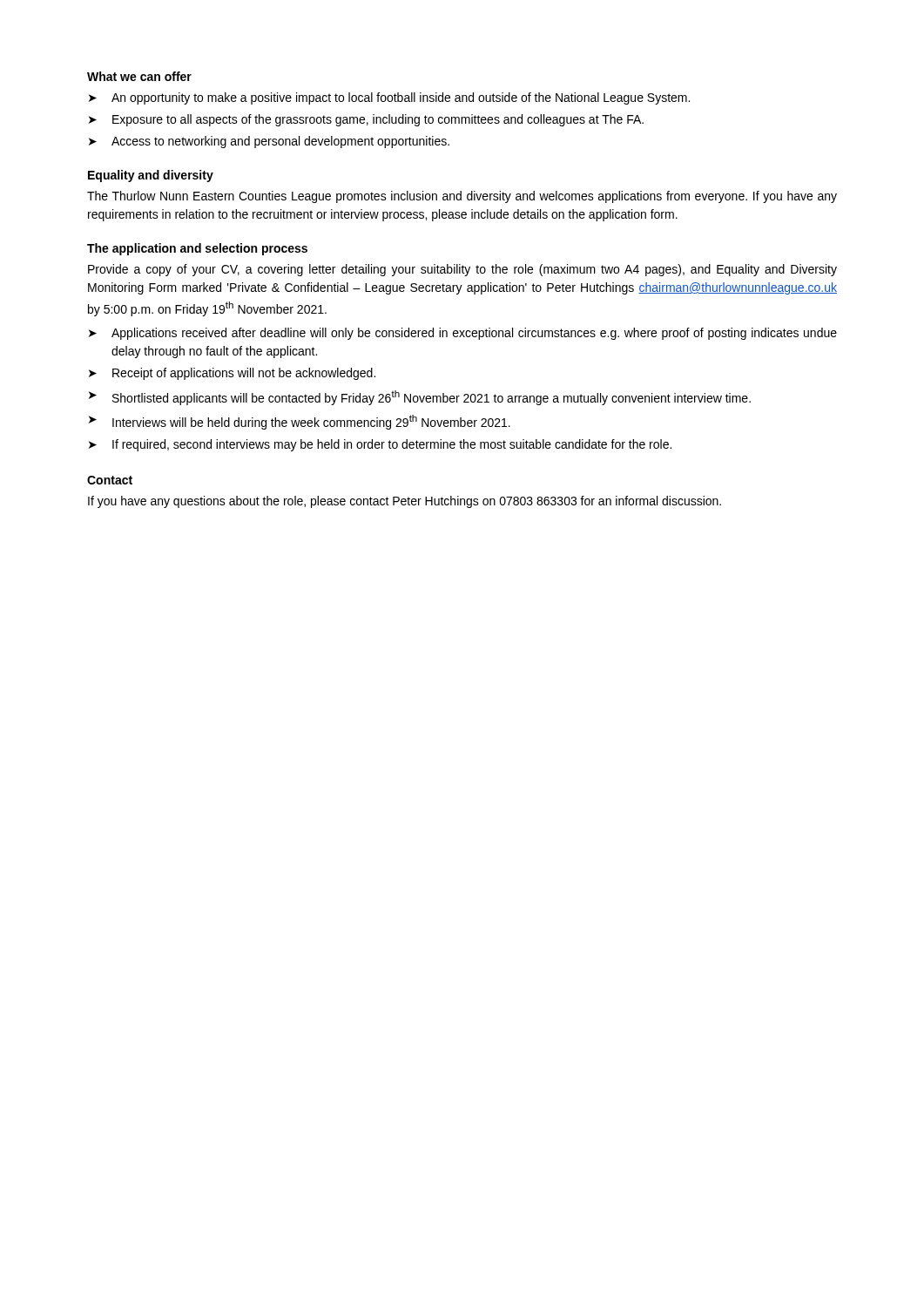Click on the text starting "➤ If required, second interviews may be held"

(x=462, y=445)
